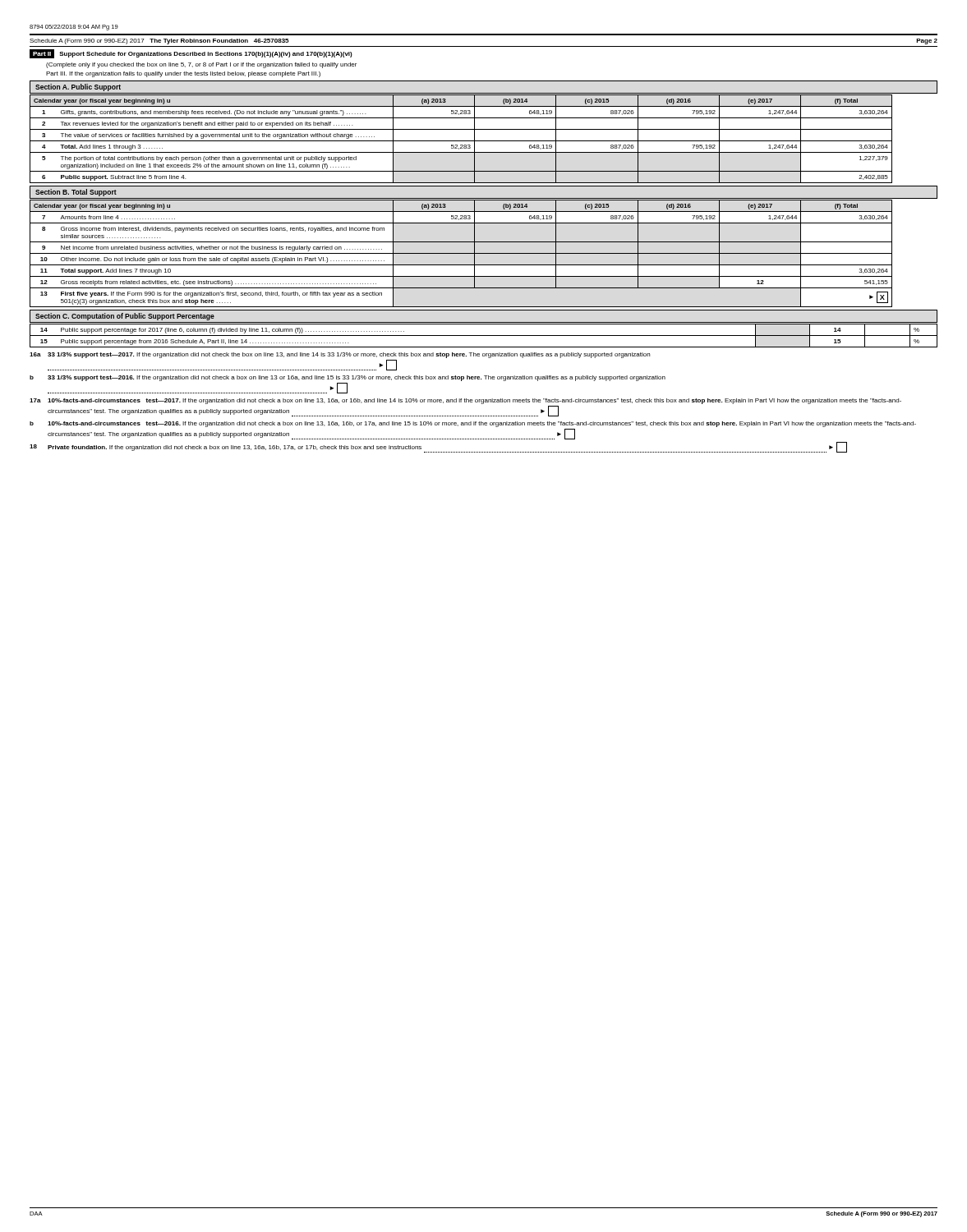The width and height of the screenshot is (967, 1232).
Task: Locate the region starting "16a 33 1/3% support test—2017. If the organization"
Action: coord(484,360)
